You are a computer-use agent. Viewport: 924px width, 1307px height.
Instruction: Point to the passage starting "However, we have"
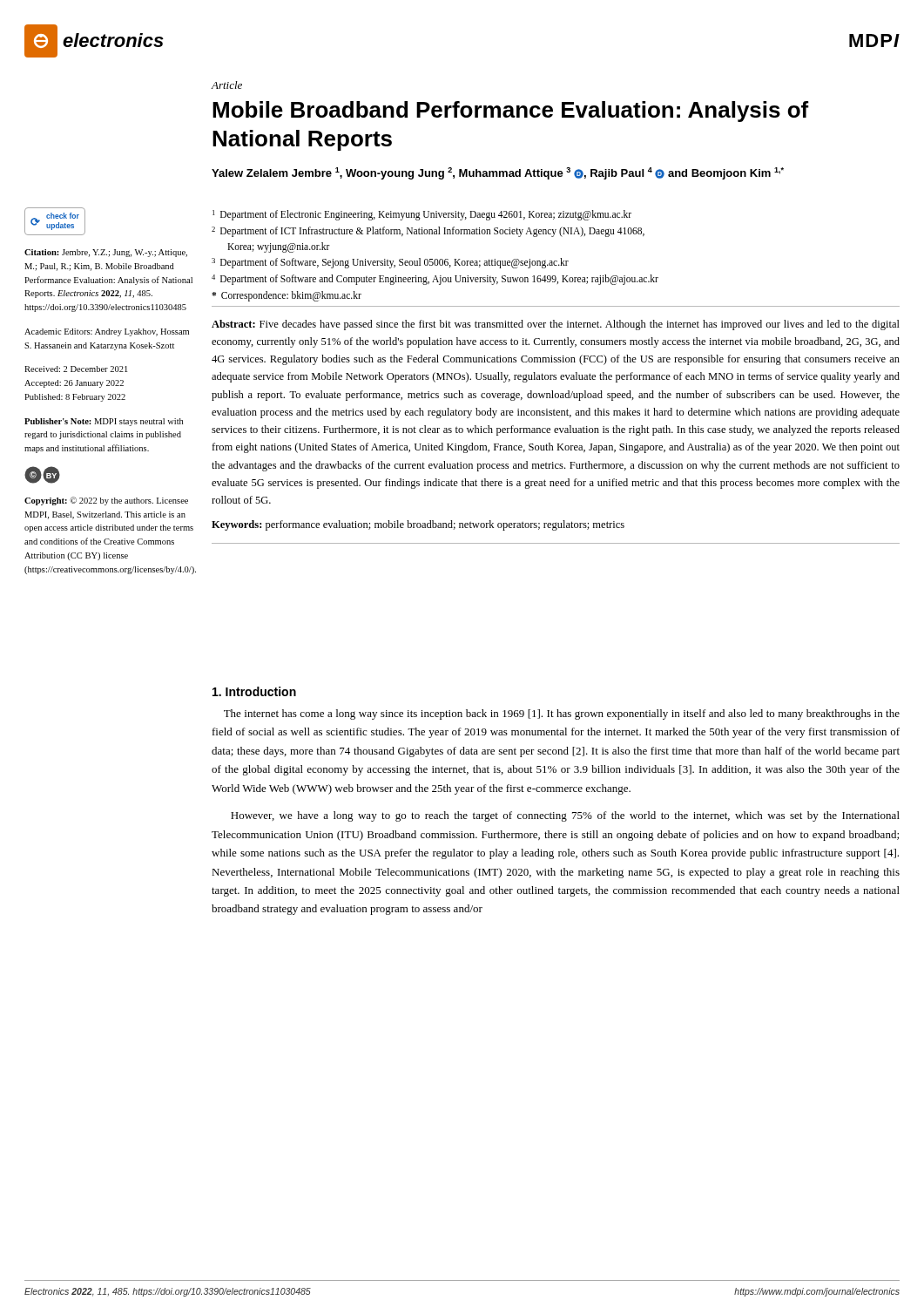point(556,862)
